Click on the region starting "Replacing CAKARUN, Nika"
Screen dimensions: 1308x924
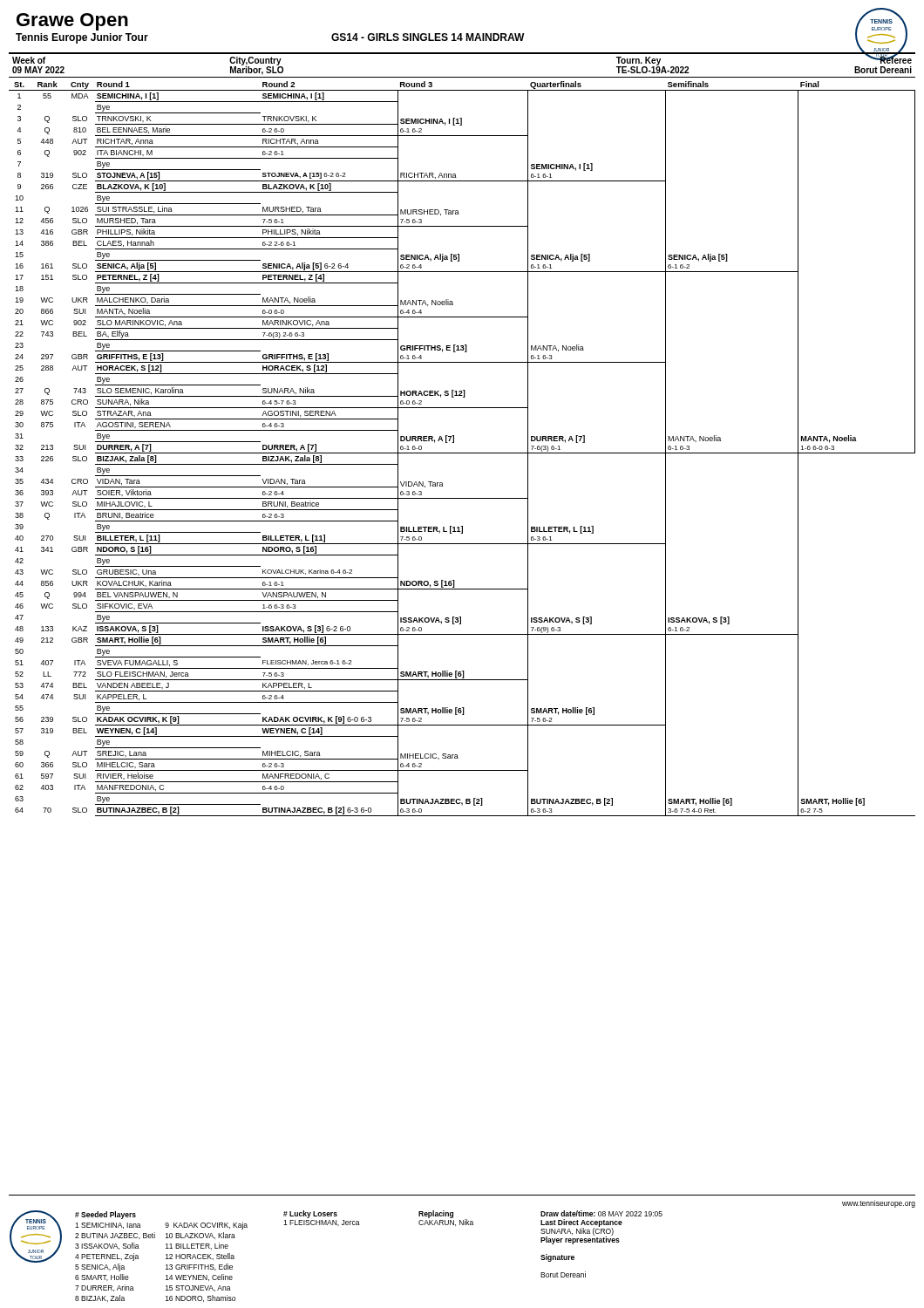[x=446, y=1218]
